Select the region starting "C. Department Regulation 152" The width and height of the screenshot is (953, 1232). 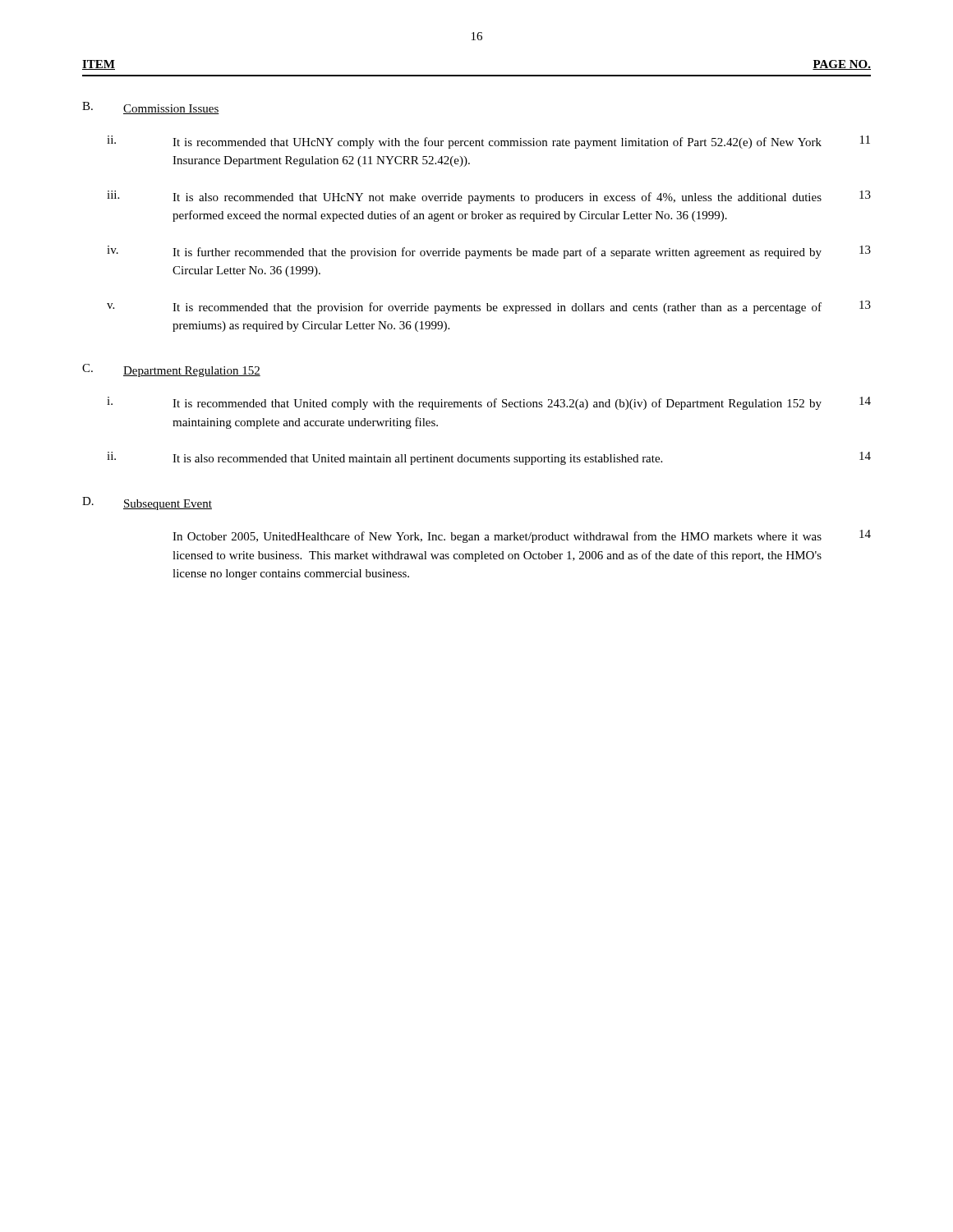coord(171,370)
